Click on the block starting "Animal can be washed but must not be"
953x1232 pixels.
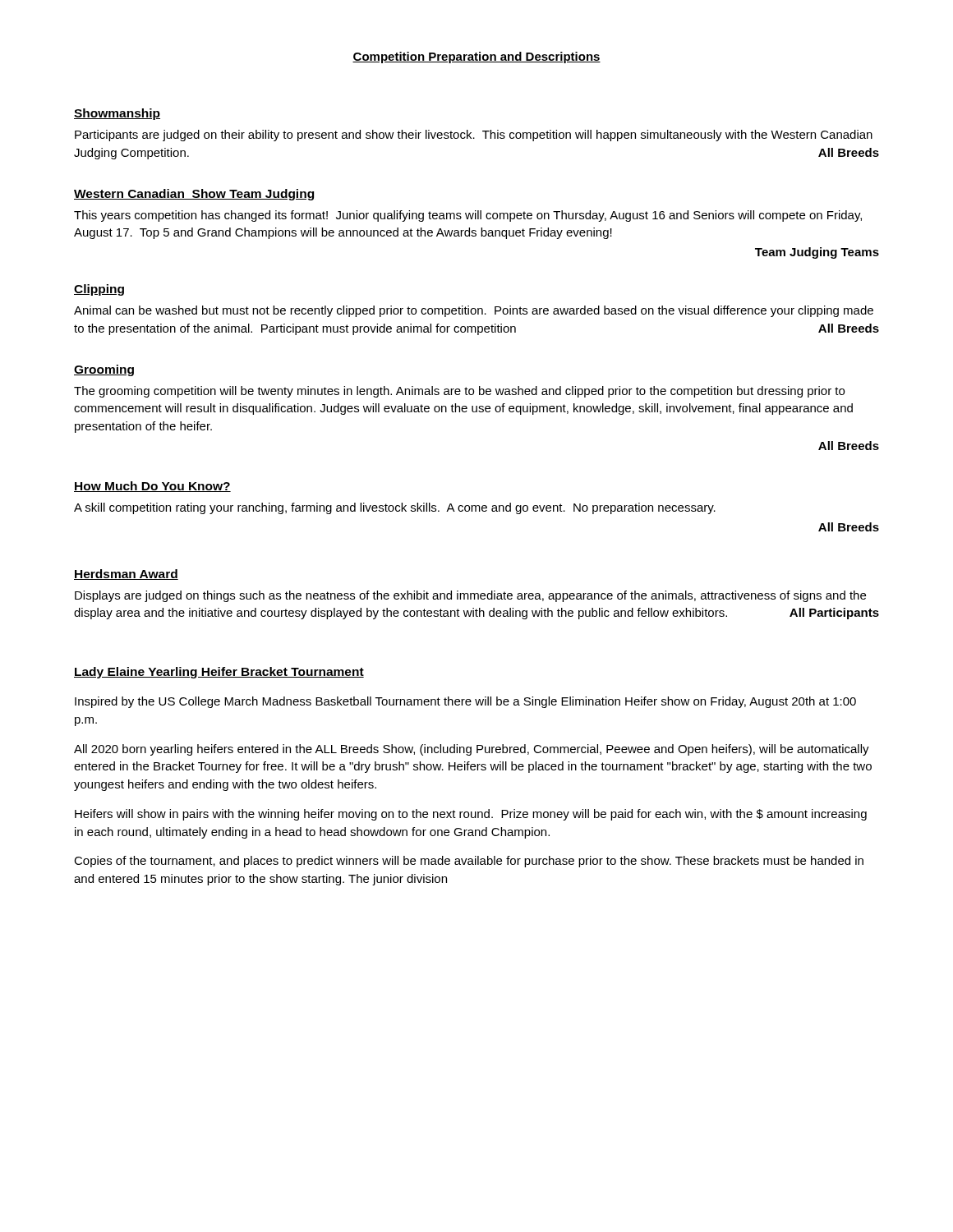[476, 320]
